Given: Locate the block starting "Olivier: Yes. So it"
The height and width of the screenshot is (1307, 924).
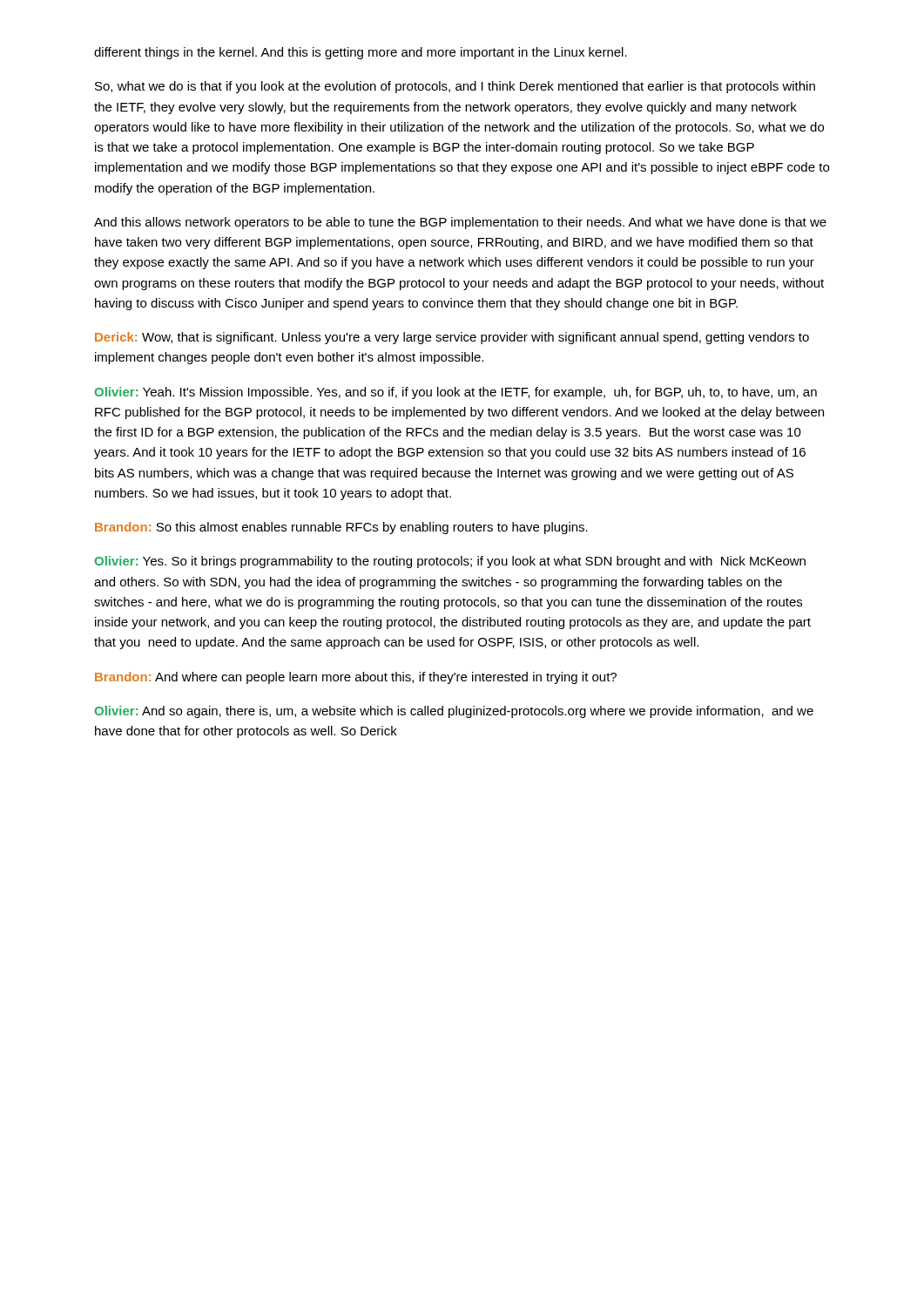Looking at the screenshot, I should [x=452, y=601].
